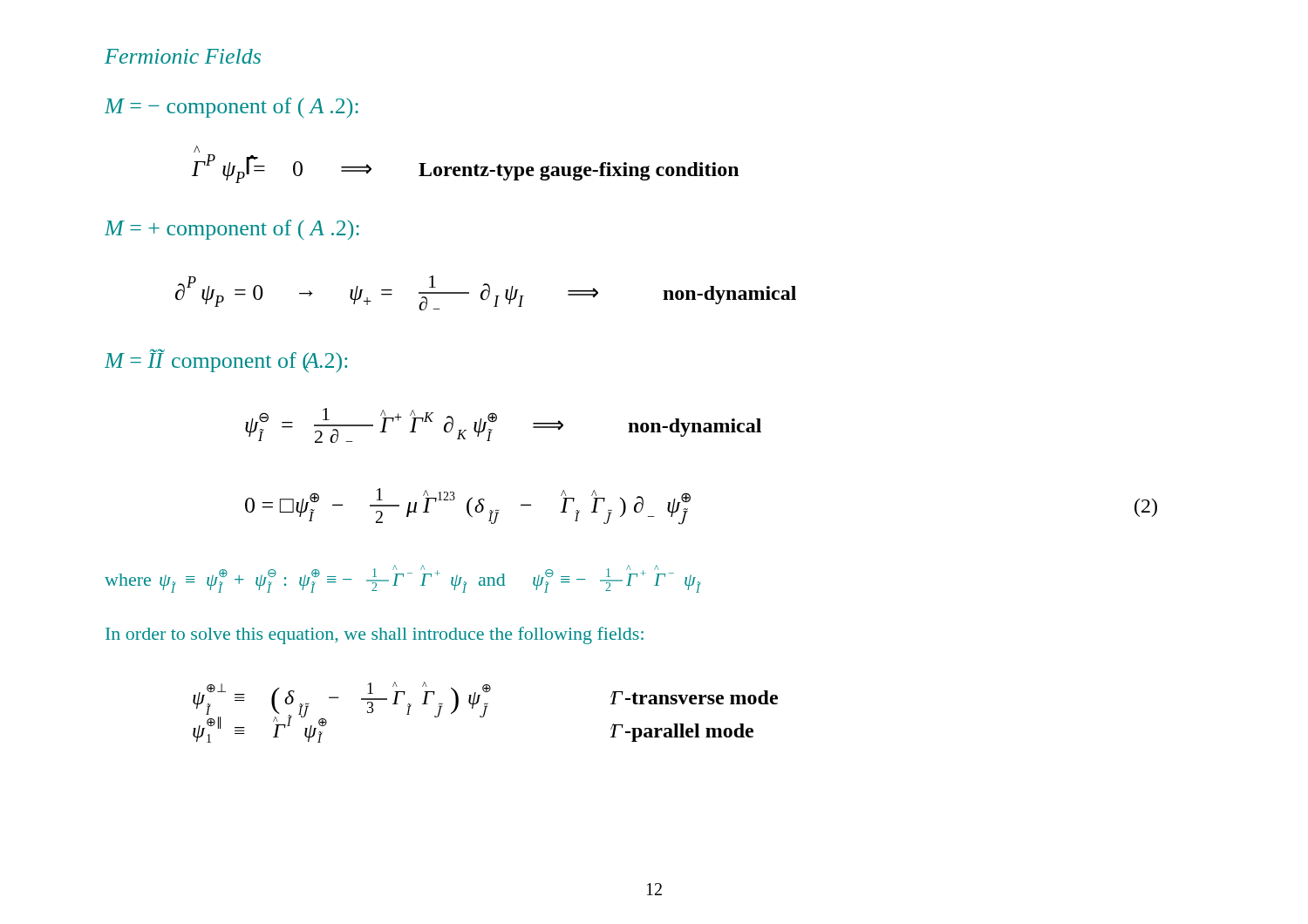The image size is (1308, 924).
Task: Find the formula that reads "Γ̂ Γ ^ P ψ P"
Action: coord(497,164)
